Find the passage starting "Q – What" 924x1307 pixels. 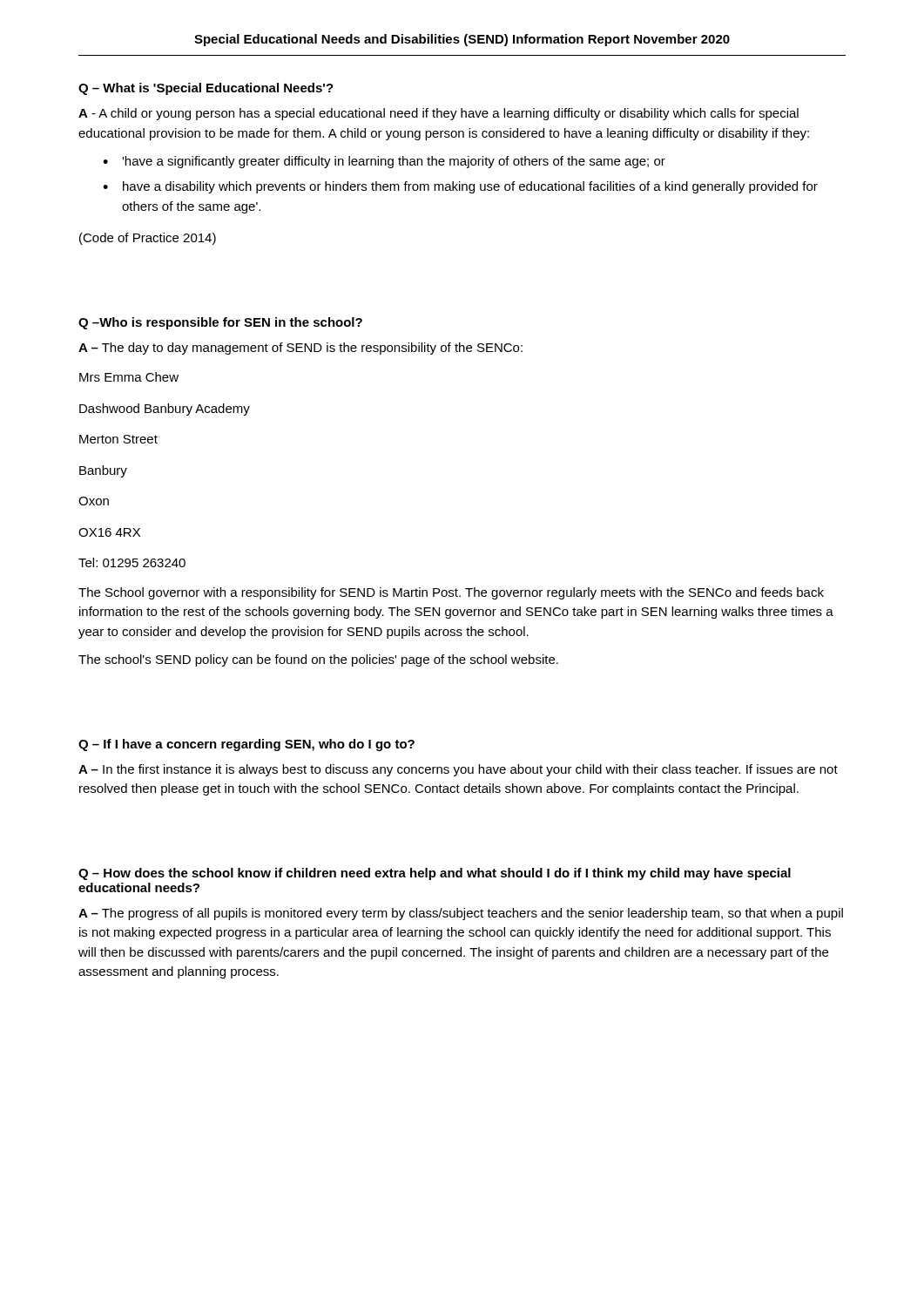[x=206, y=88]
